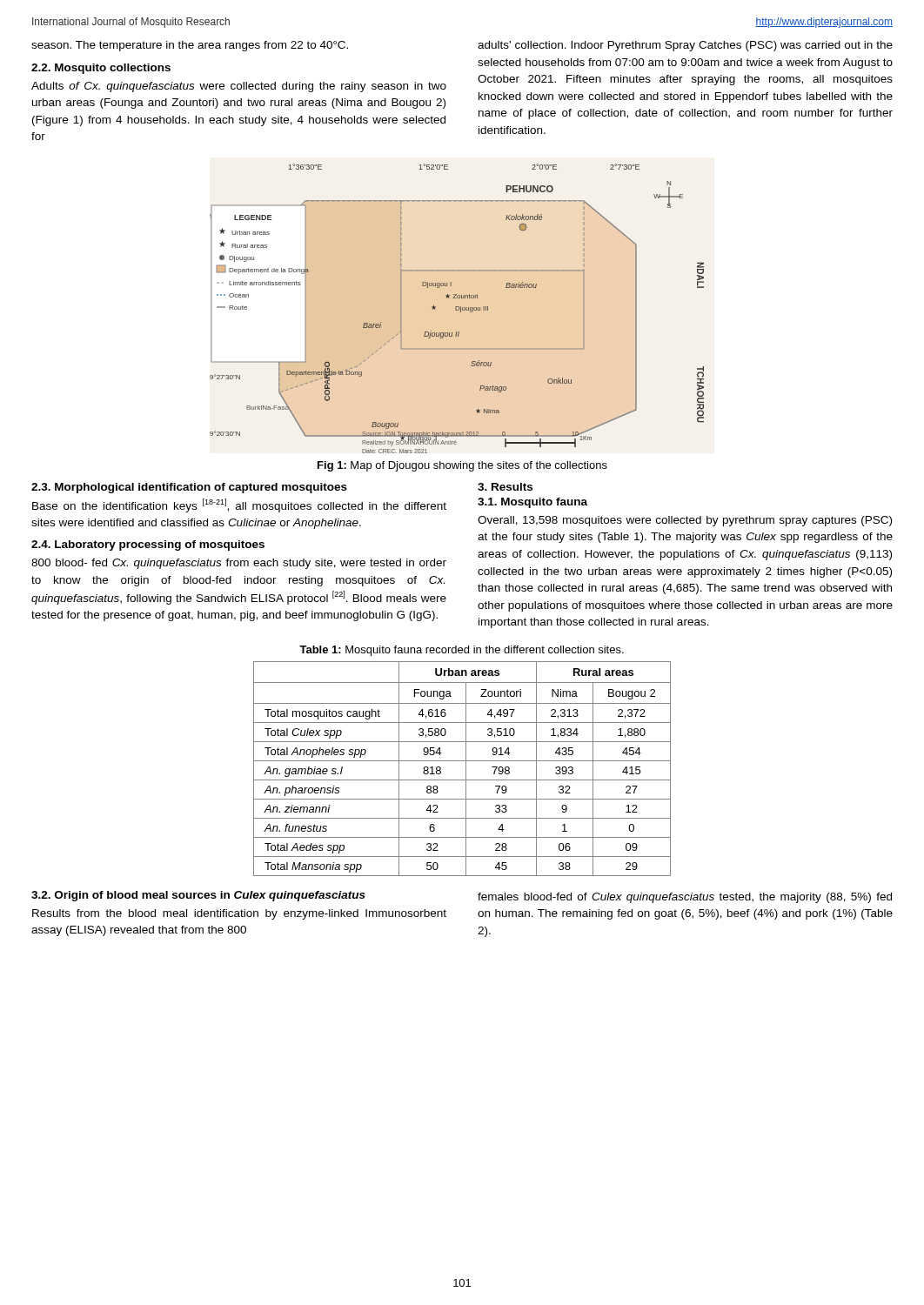Screen dimensions: 1305x924
Task: Navigate to the text starting "800 blood- fed"
Action: pyautogui.click(x=239, y=589)
